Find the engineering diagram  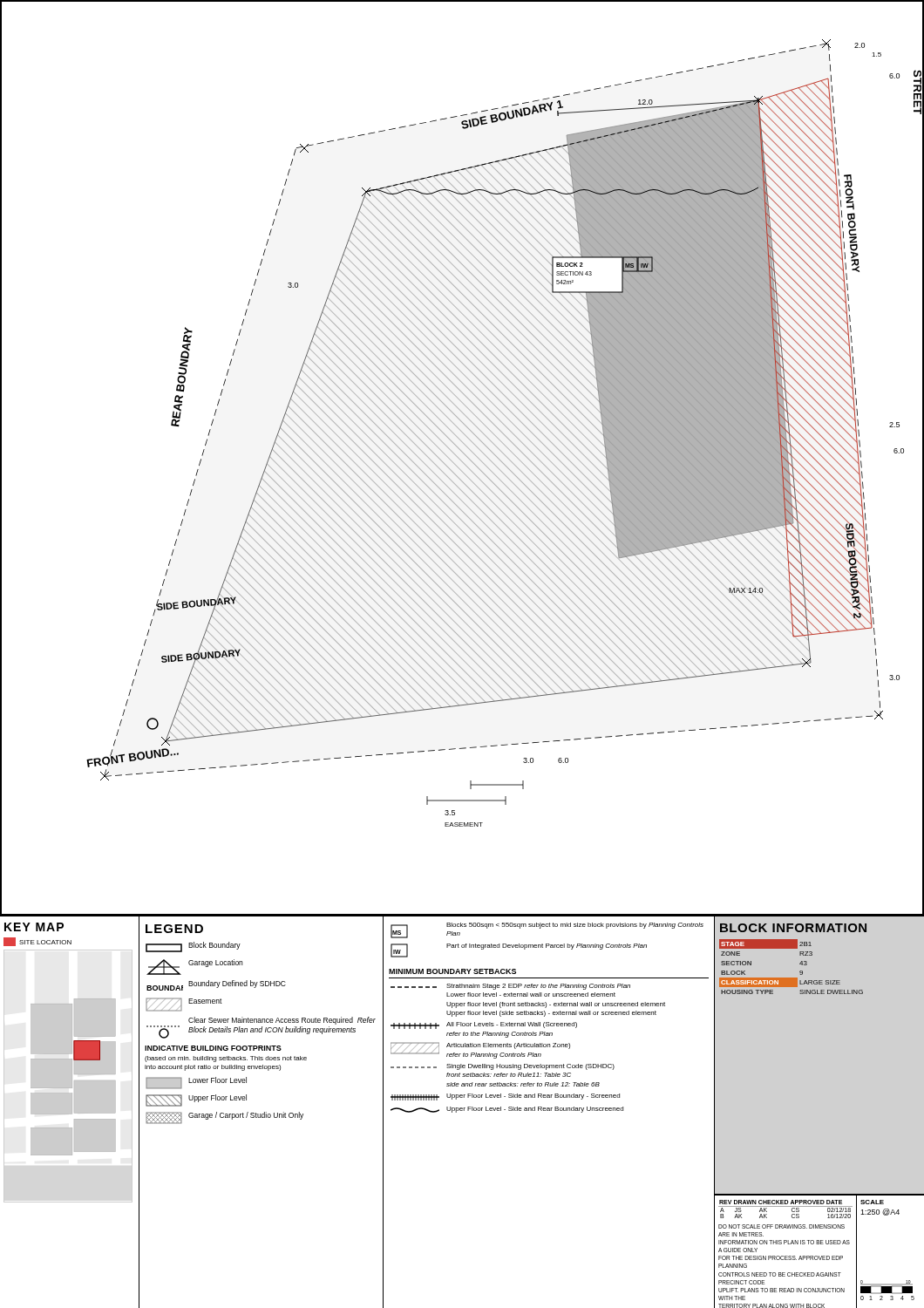click(x=462, y=458)
